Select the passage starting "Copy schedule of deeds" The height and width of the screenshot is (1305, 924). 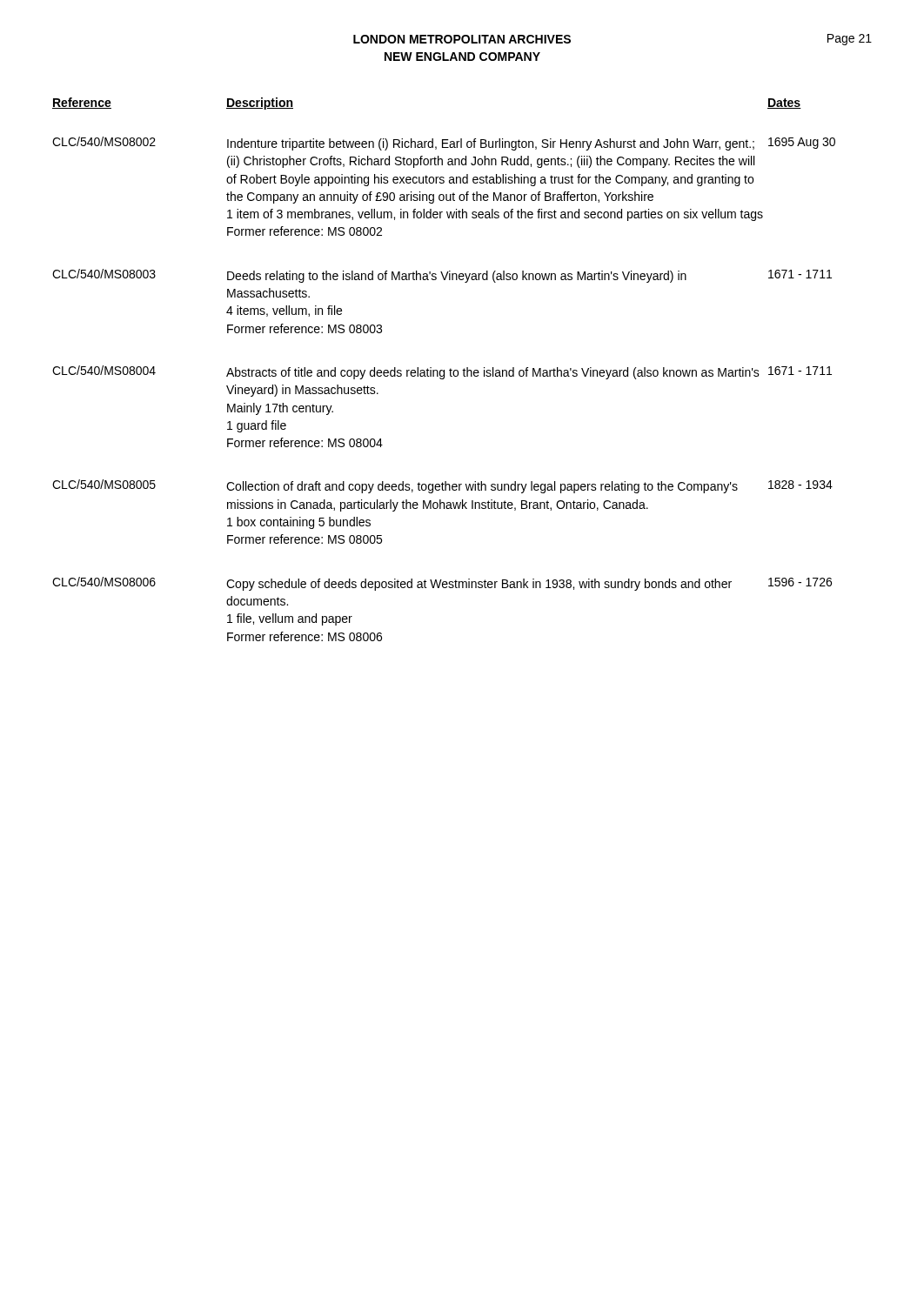(479, 585)
